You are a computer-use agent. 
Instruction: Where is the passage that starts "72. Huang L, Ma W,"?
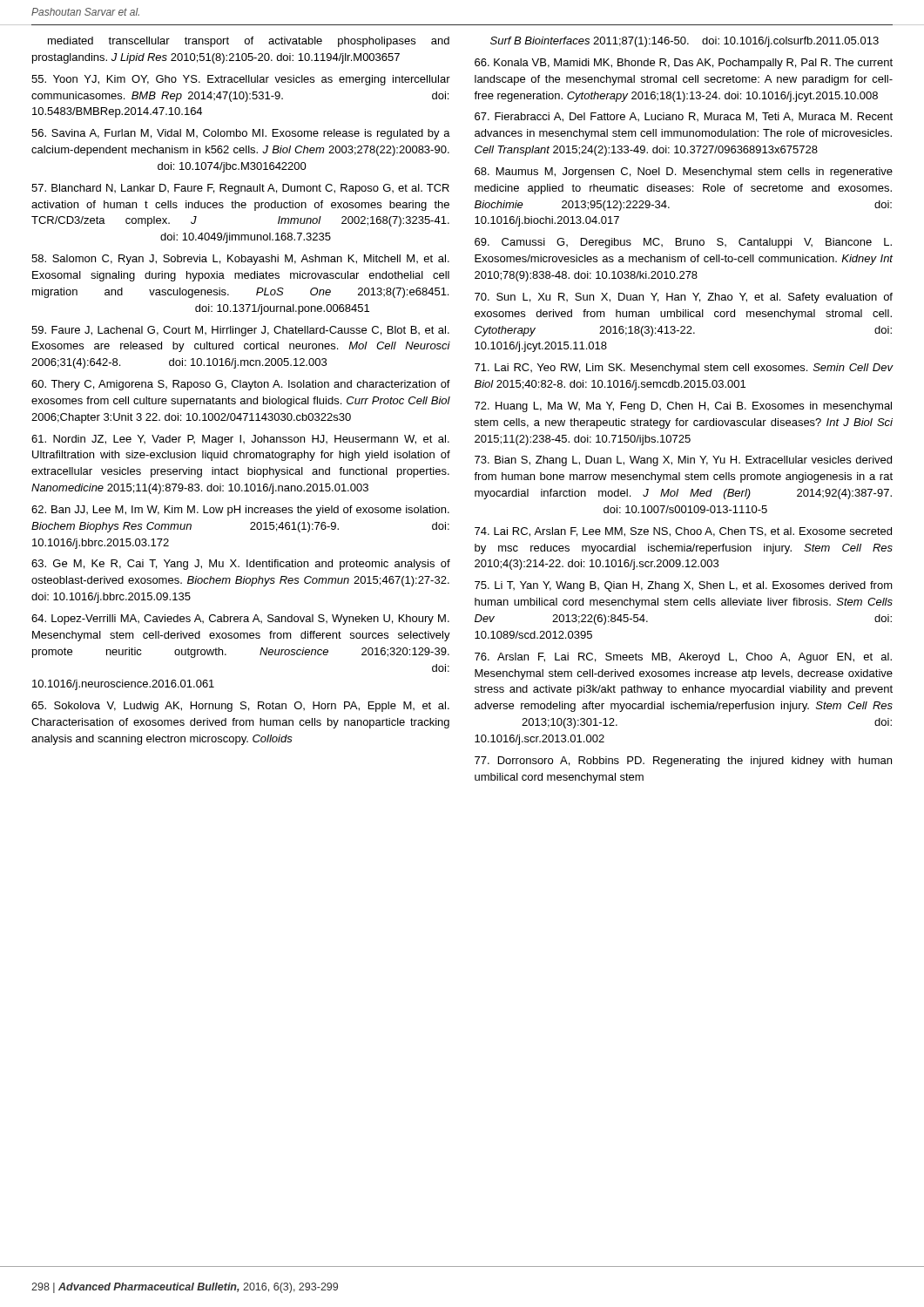(683, 422)
